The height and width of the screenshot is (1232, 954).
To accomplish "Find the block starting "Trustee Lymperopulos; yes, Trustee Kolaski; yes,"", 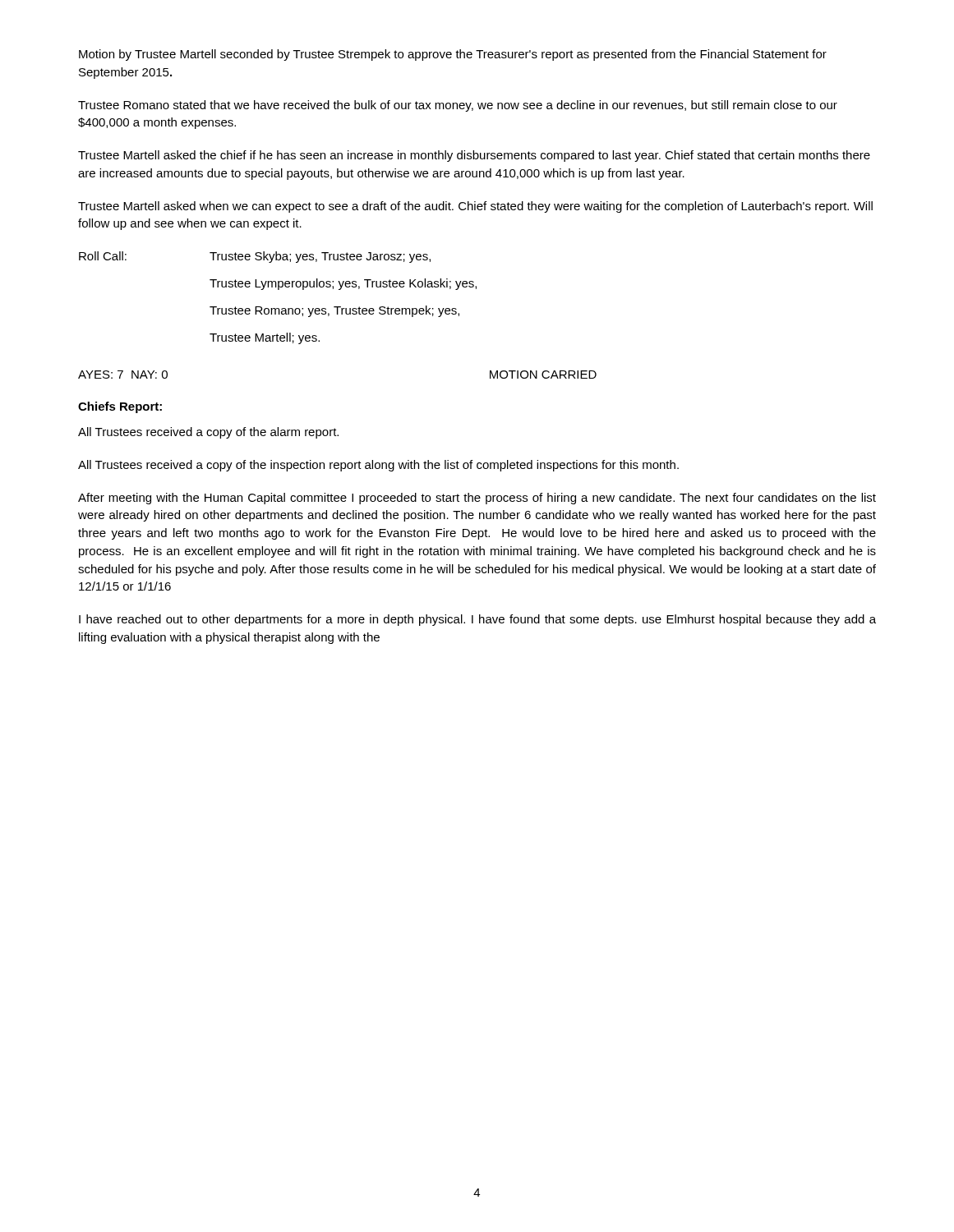I will tap(477, 288).
